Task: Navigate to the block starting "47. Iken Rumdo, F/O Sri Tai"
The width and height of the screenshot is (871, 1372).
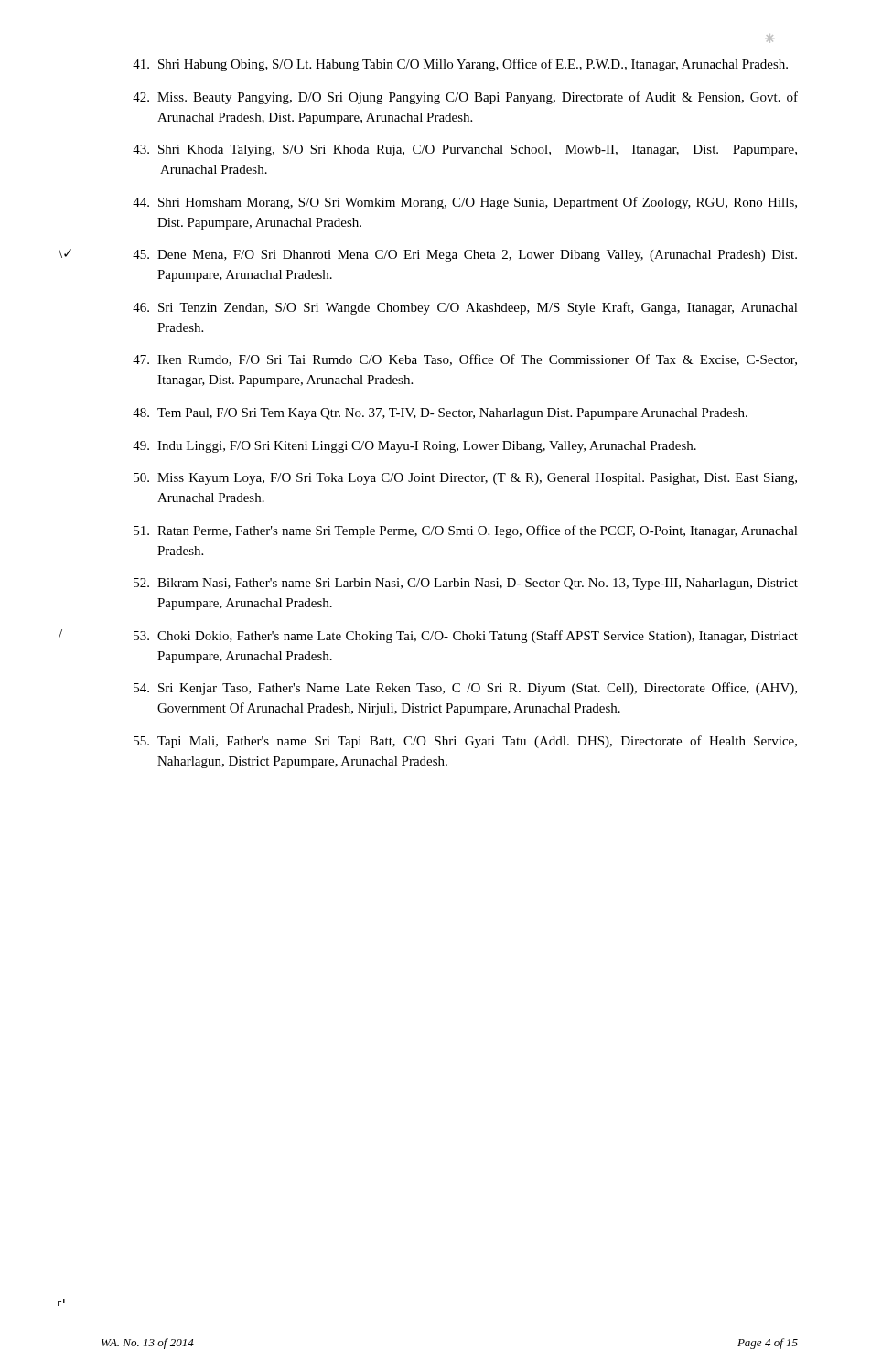Action: click(x=449, y=370)
